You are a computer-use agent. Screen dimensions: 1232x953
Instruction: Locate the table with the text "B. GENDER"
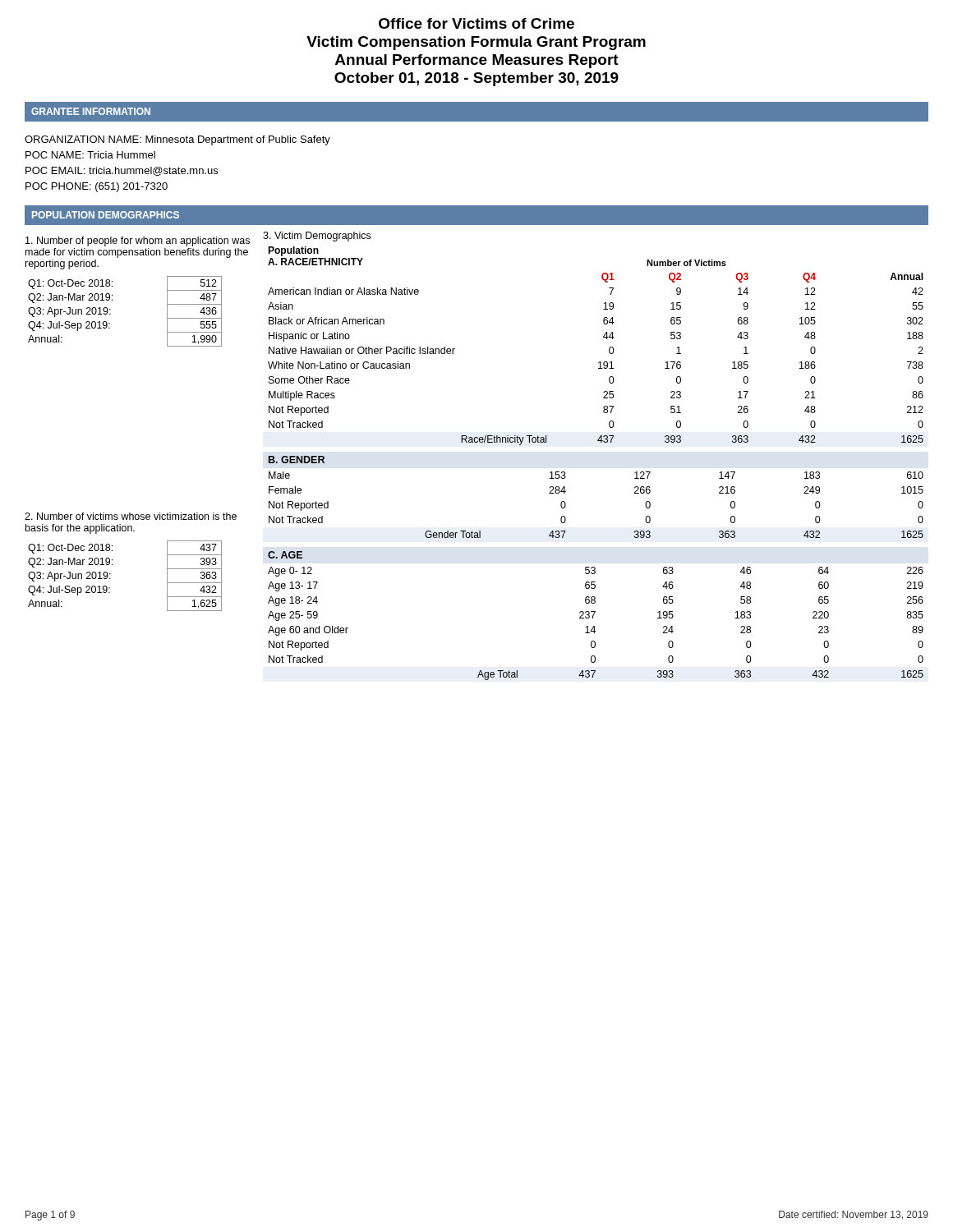tap(596, 497)
